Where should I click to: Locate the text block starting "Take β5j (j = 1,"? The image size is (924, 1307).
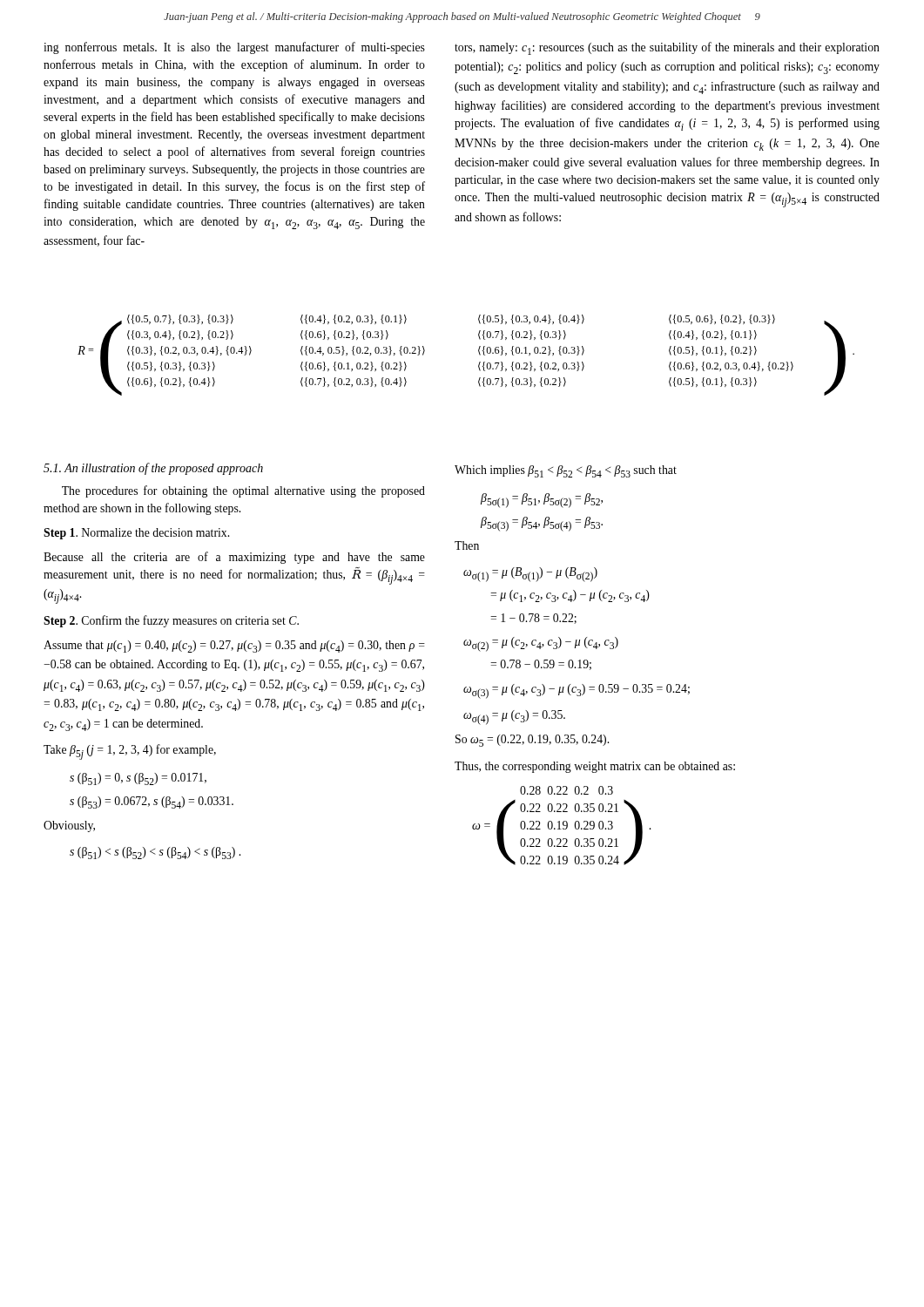(130, 752)
